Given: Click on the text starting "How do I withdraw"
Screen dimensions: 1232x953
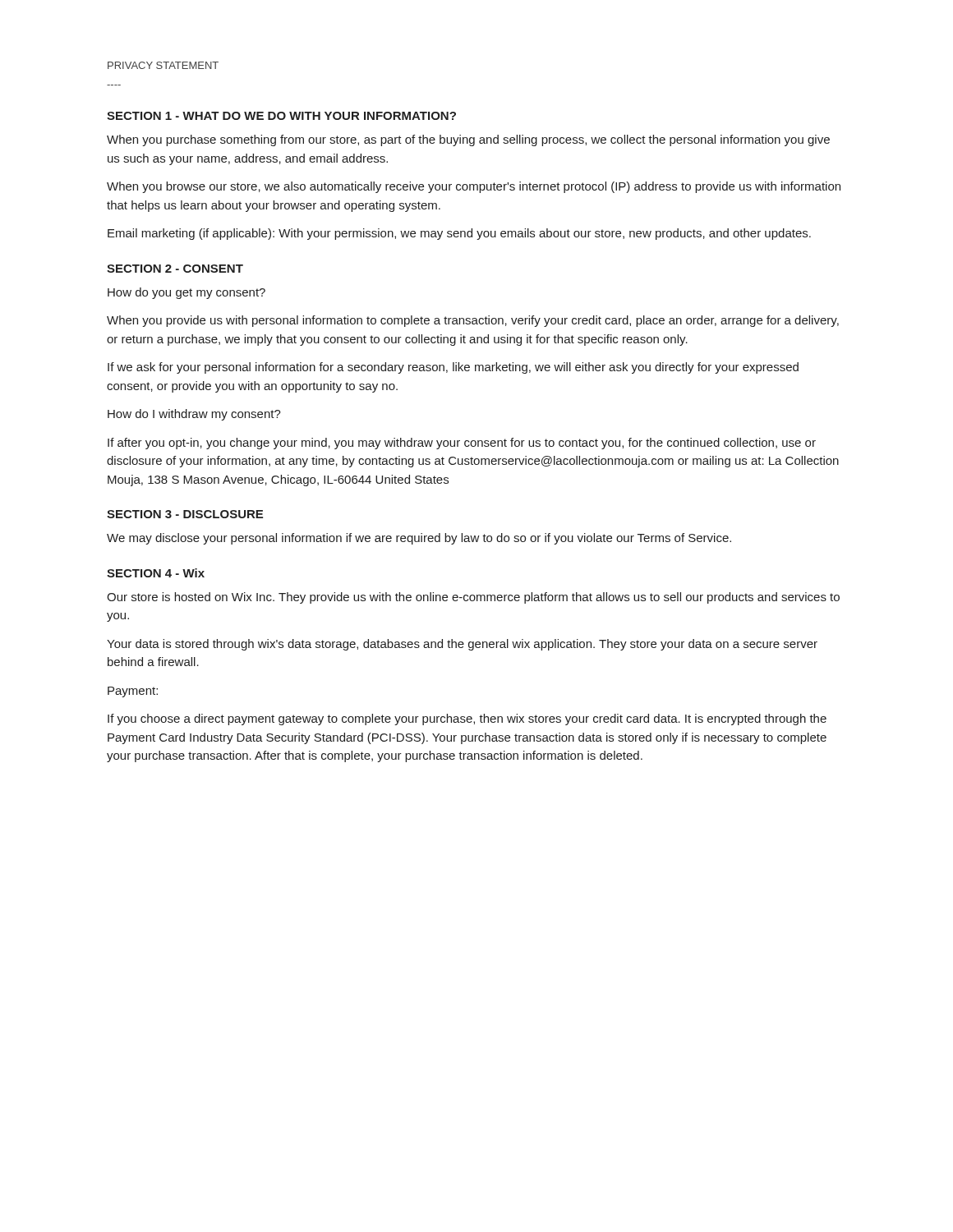Looking at the screenshot, I should coord(194,414).
